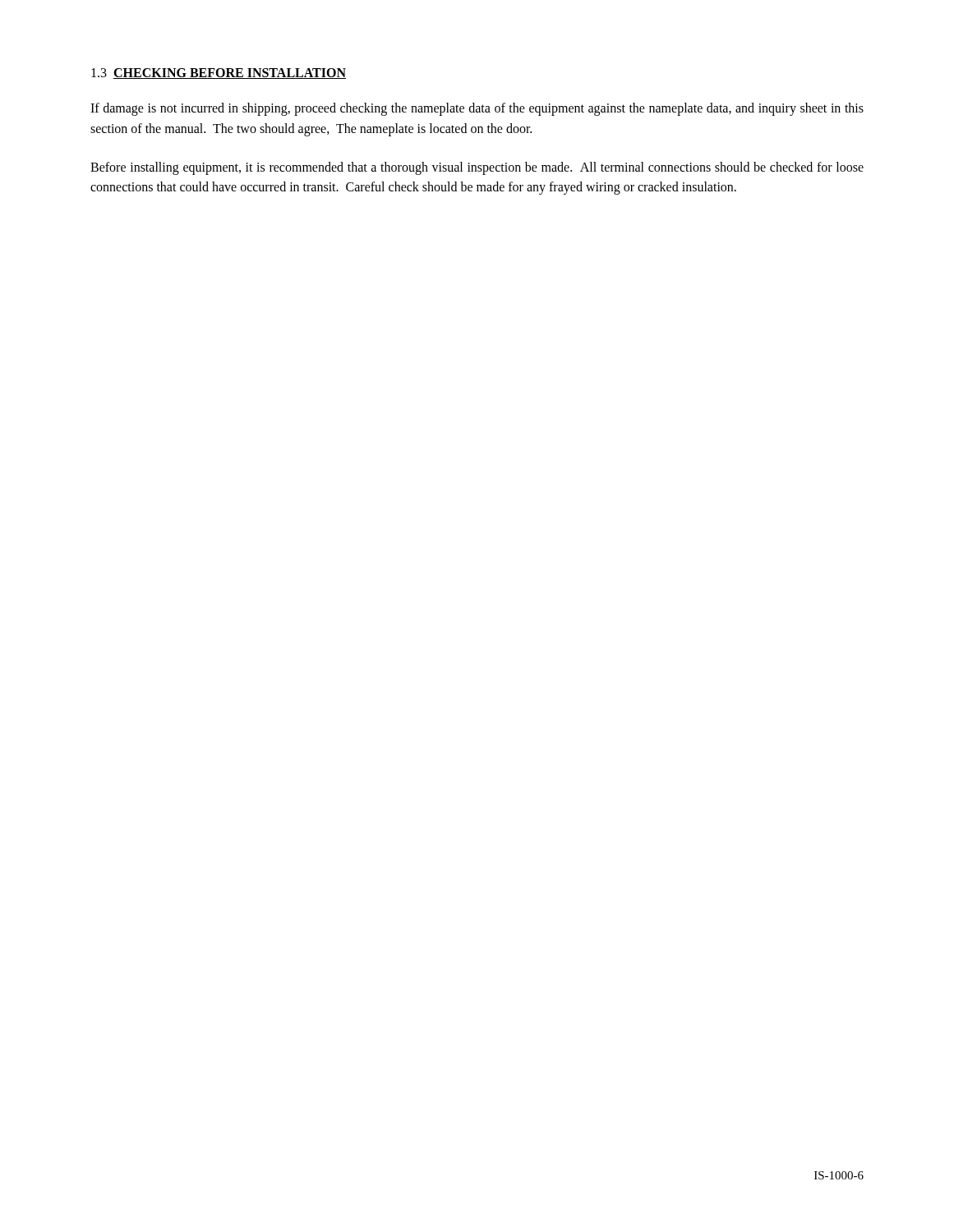Locate the text starting "If damage is not incurred"

coord(477,118)
